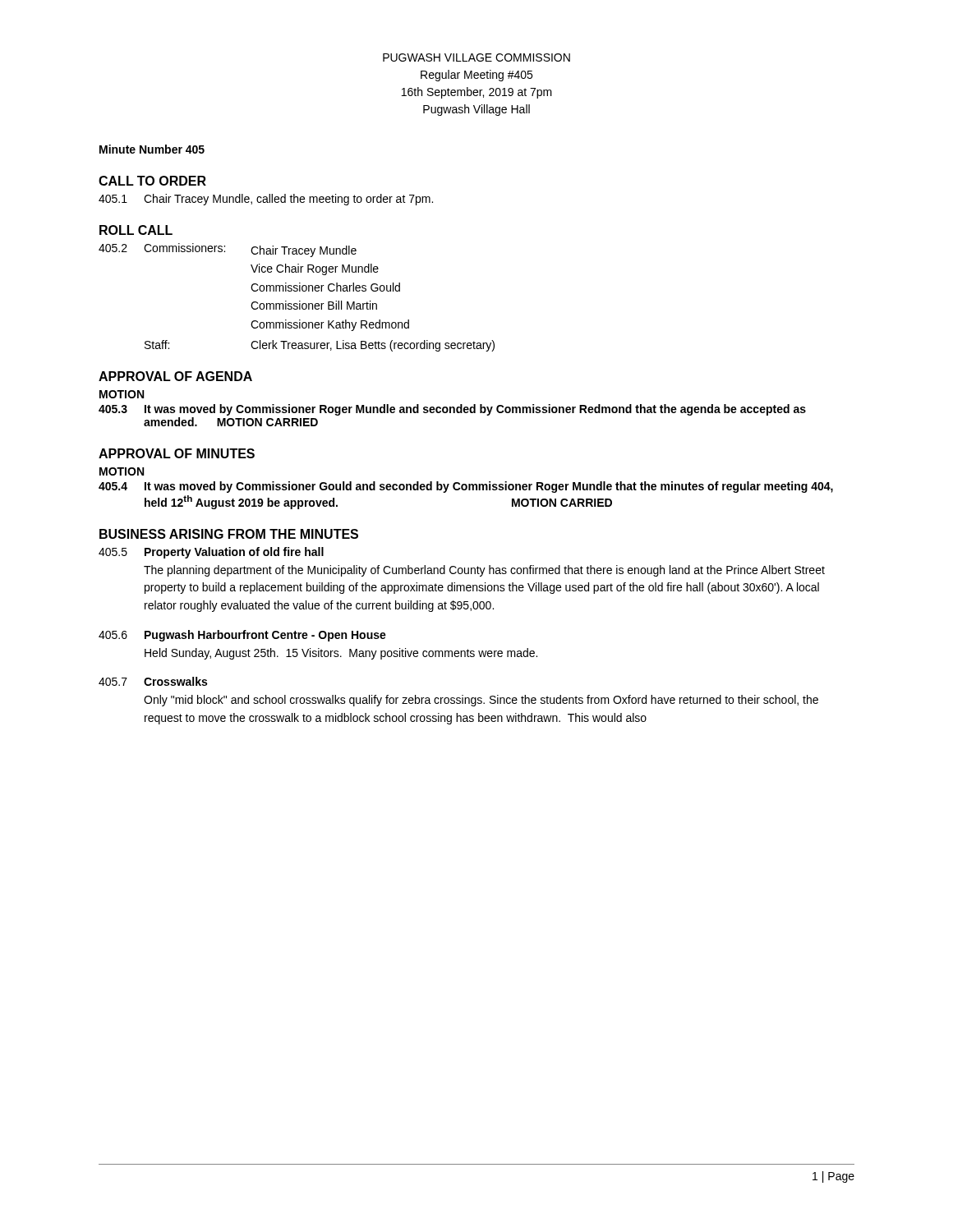The width and height of the screenshot is (953, 1232).
Task: Click on the element starting "CALL TO ORDER"
Action: (152, 181)
